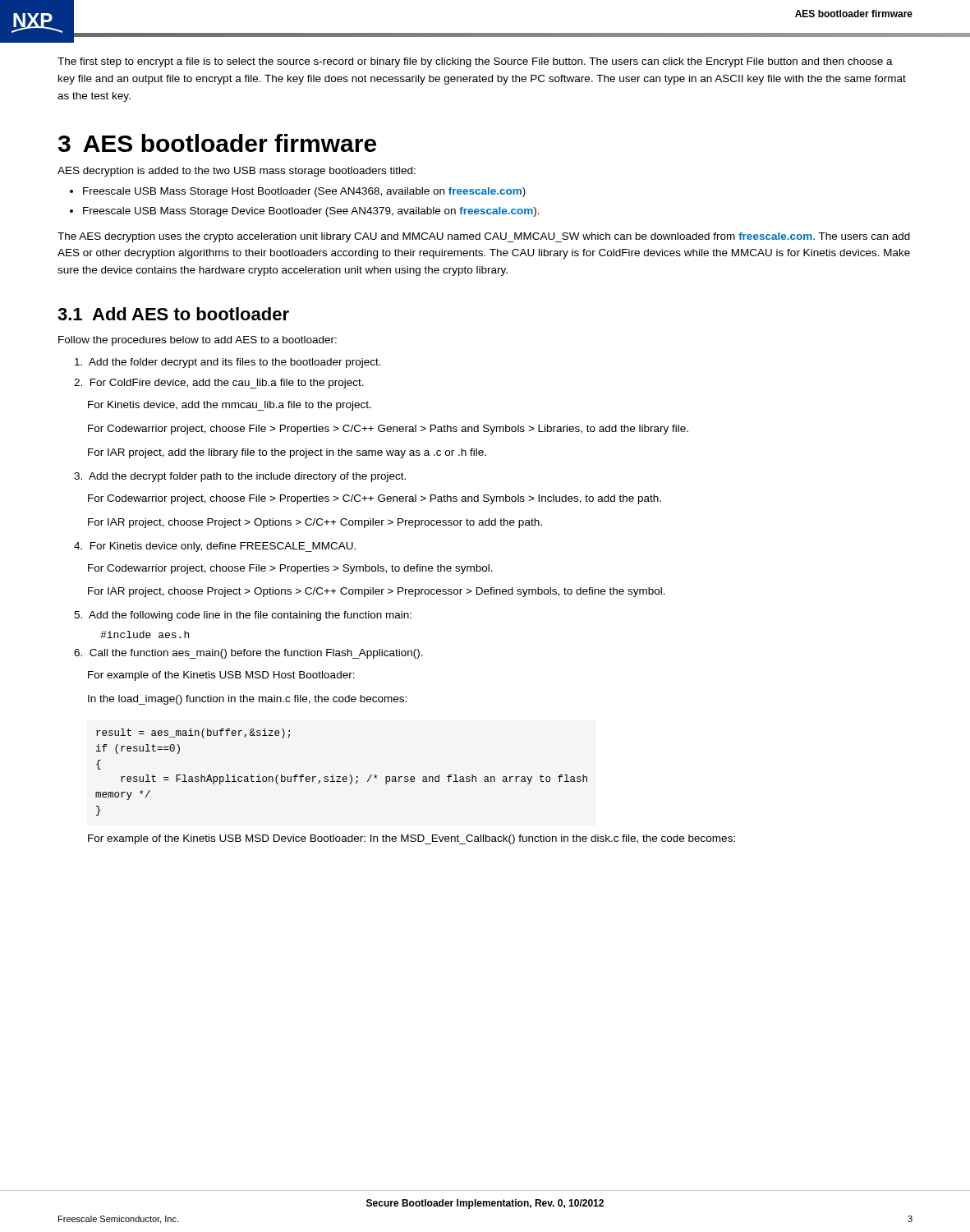Select the block starting "3. Add the decrypt folder"
This screenshot has width=970, height=1232.
[x=240, y=476]
